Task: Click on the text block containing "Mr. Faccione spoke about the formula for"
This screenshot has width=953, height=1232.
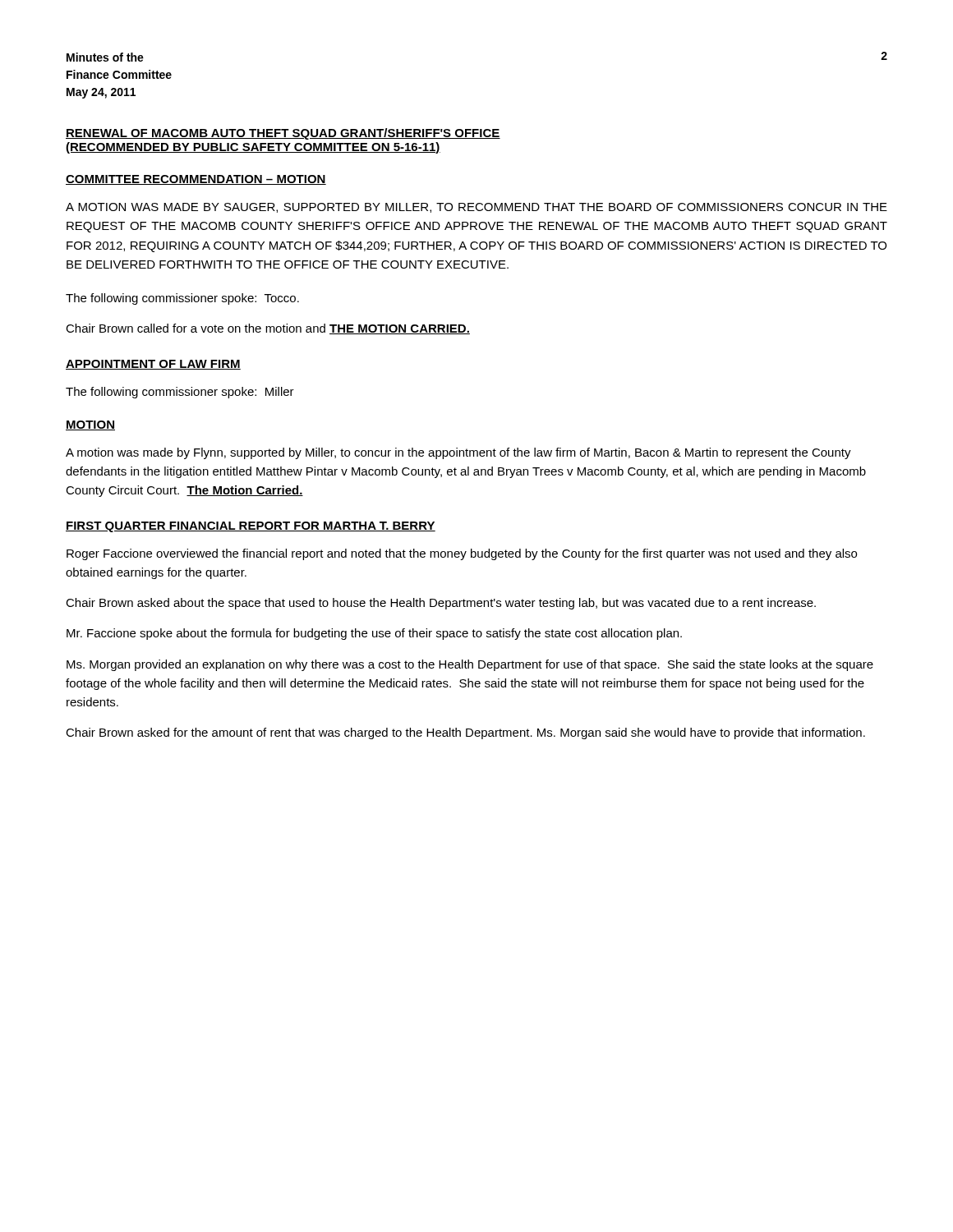Action: [x=374, y=633]
